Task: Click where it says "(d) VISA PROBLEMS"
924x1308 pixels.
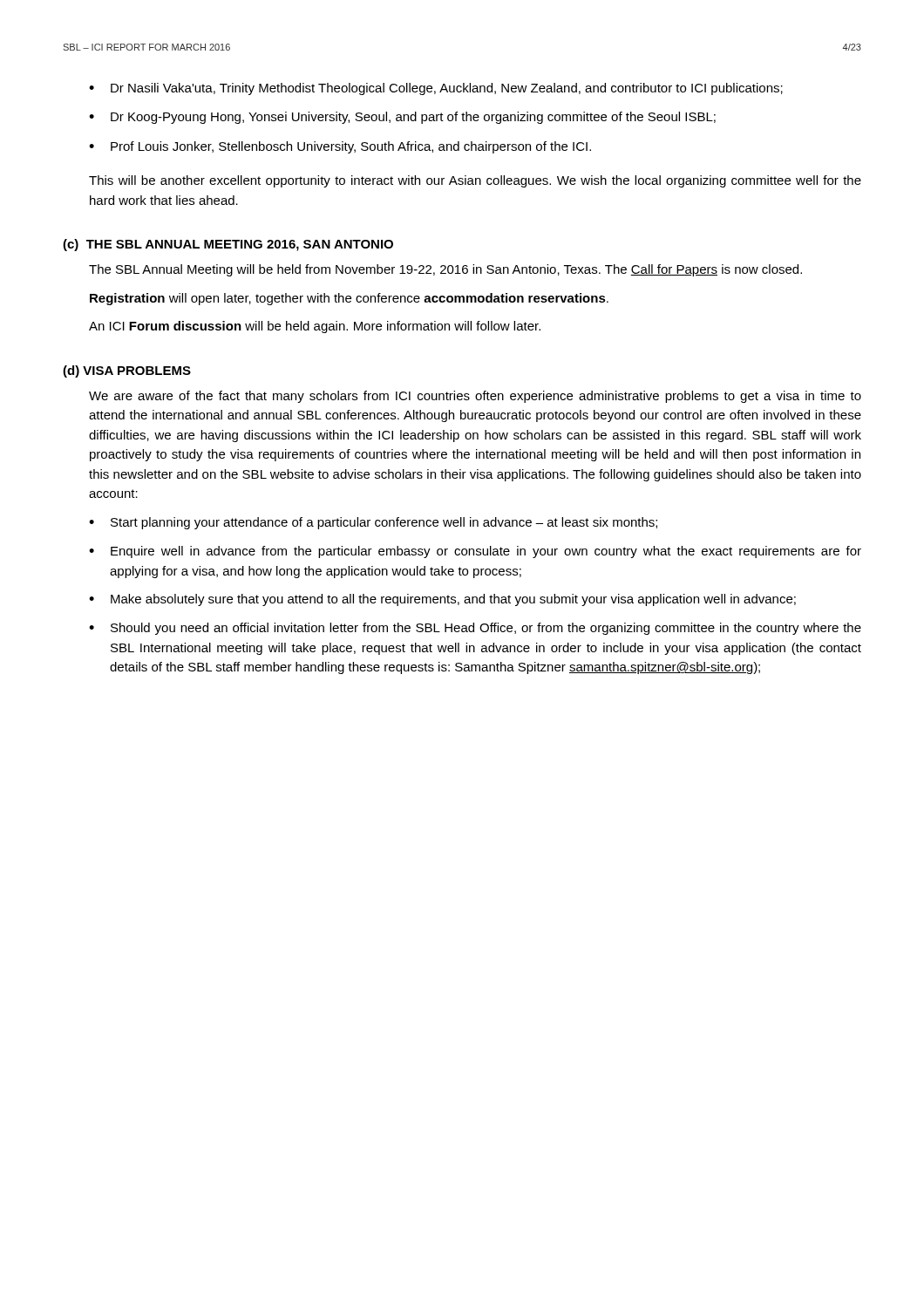Action: click(x=127, y=370)
